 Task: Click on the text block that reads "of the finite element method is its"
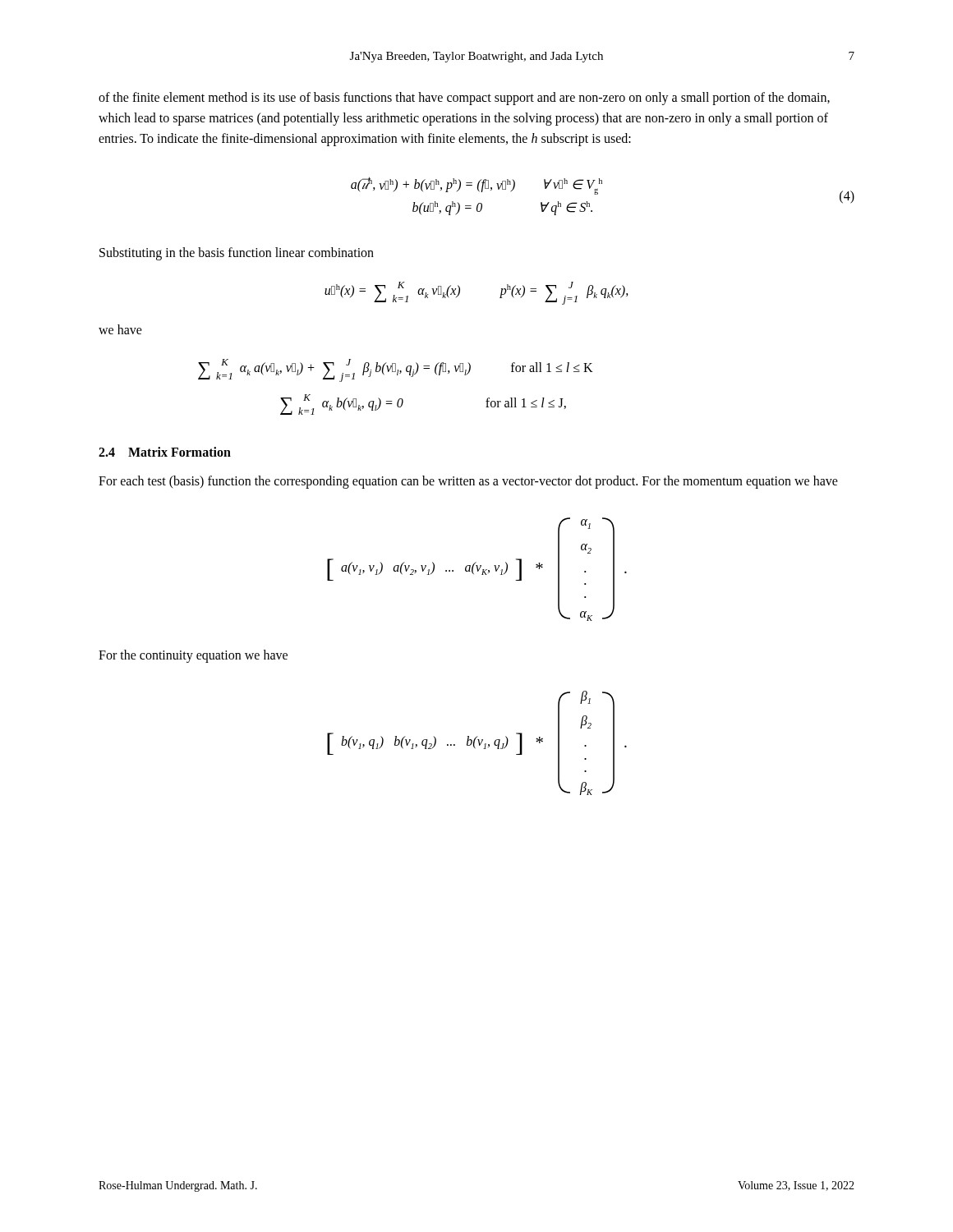pos(464,118)
